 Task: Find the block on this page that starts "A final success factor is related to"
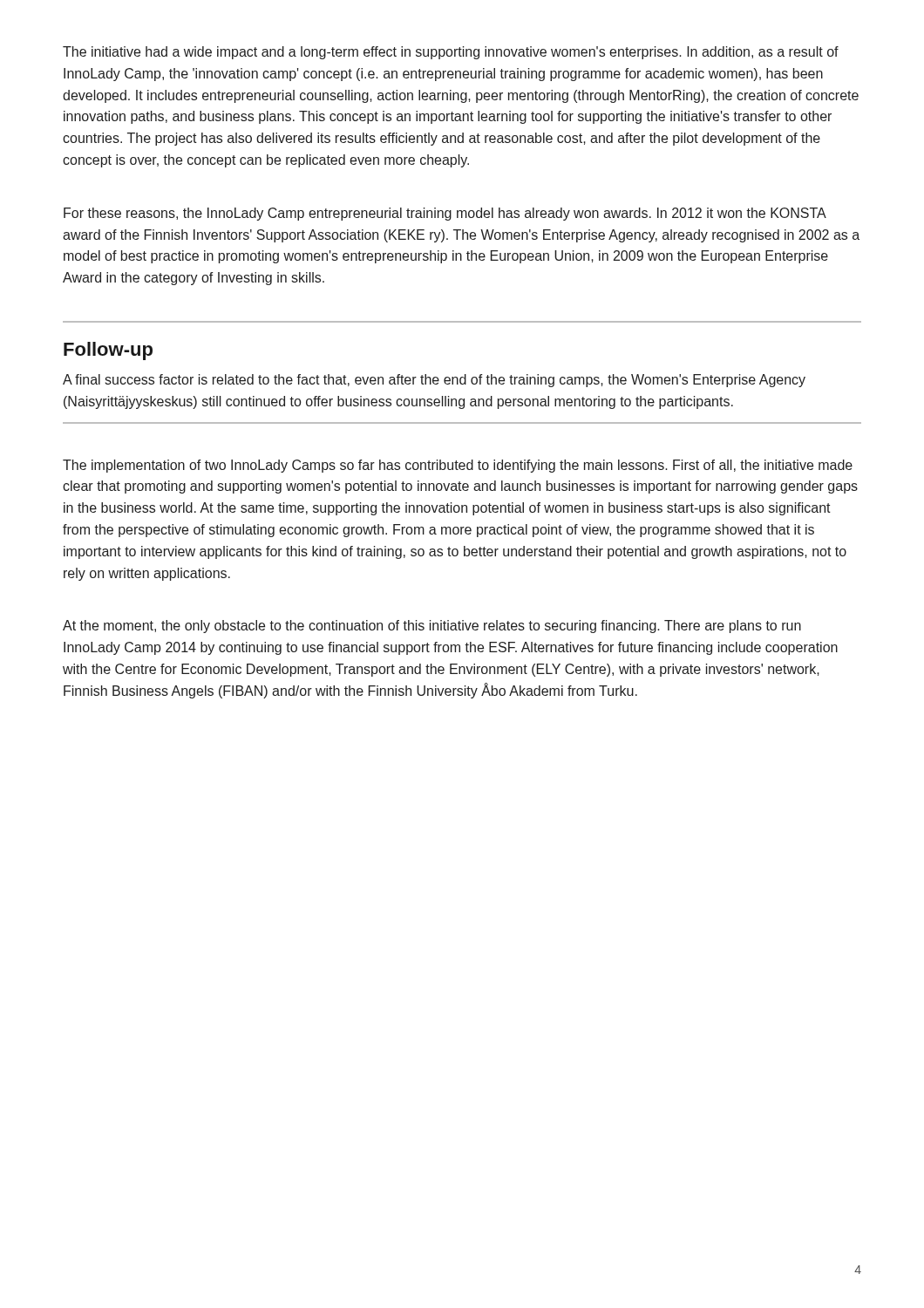coord(434,391)
